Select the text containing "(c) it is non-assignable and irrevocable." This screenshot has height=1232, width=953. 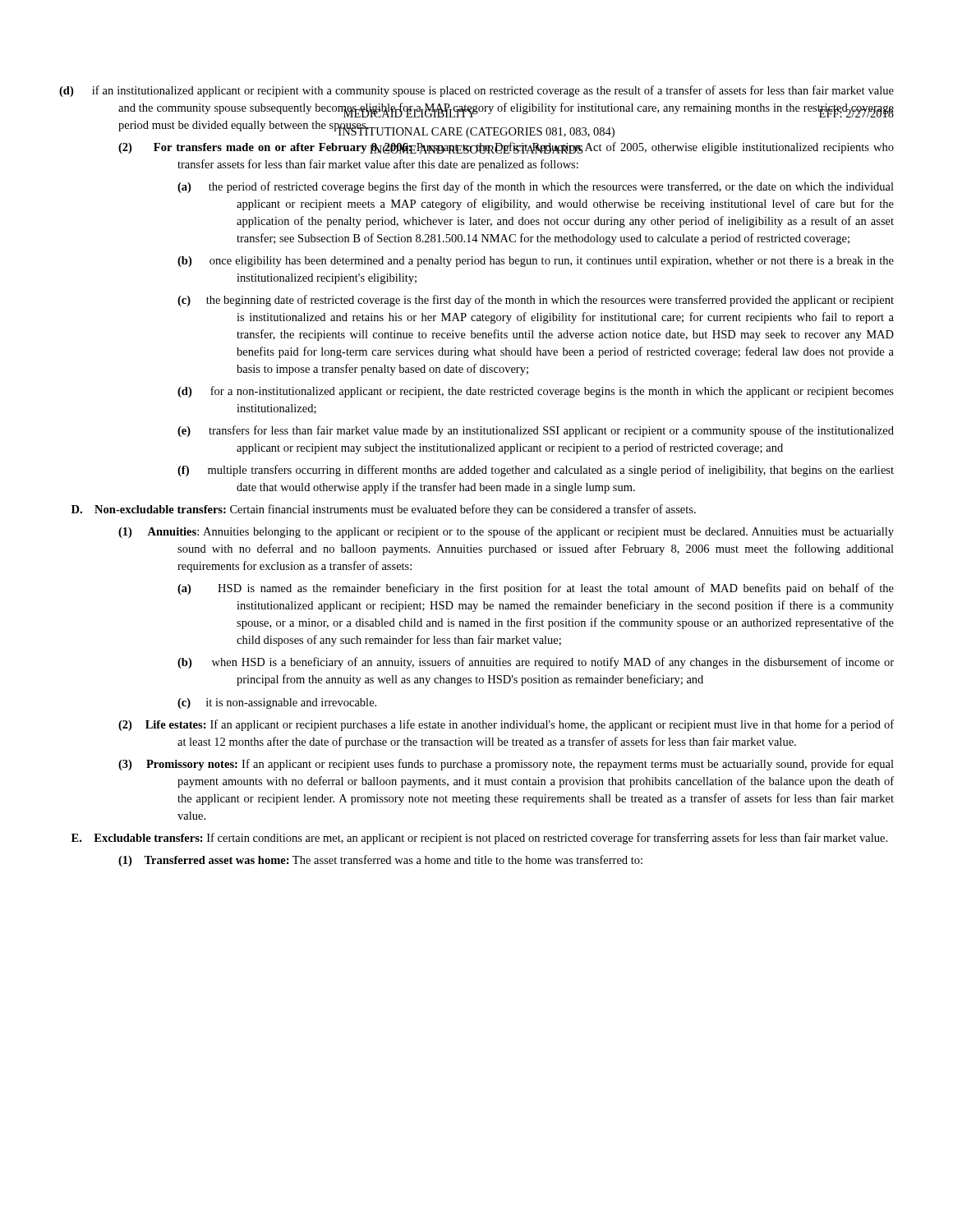pyautogui.click(x=277, y=703)
